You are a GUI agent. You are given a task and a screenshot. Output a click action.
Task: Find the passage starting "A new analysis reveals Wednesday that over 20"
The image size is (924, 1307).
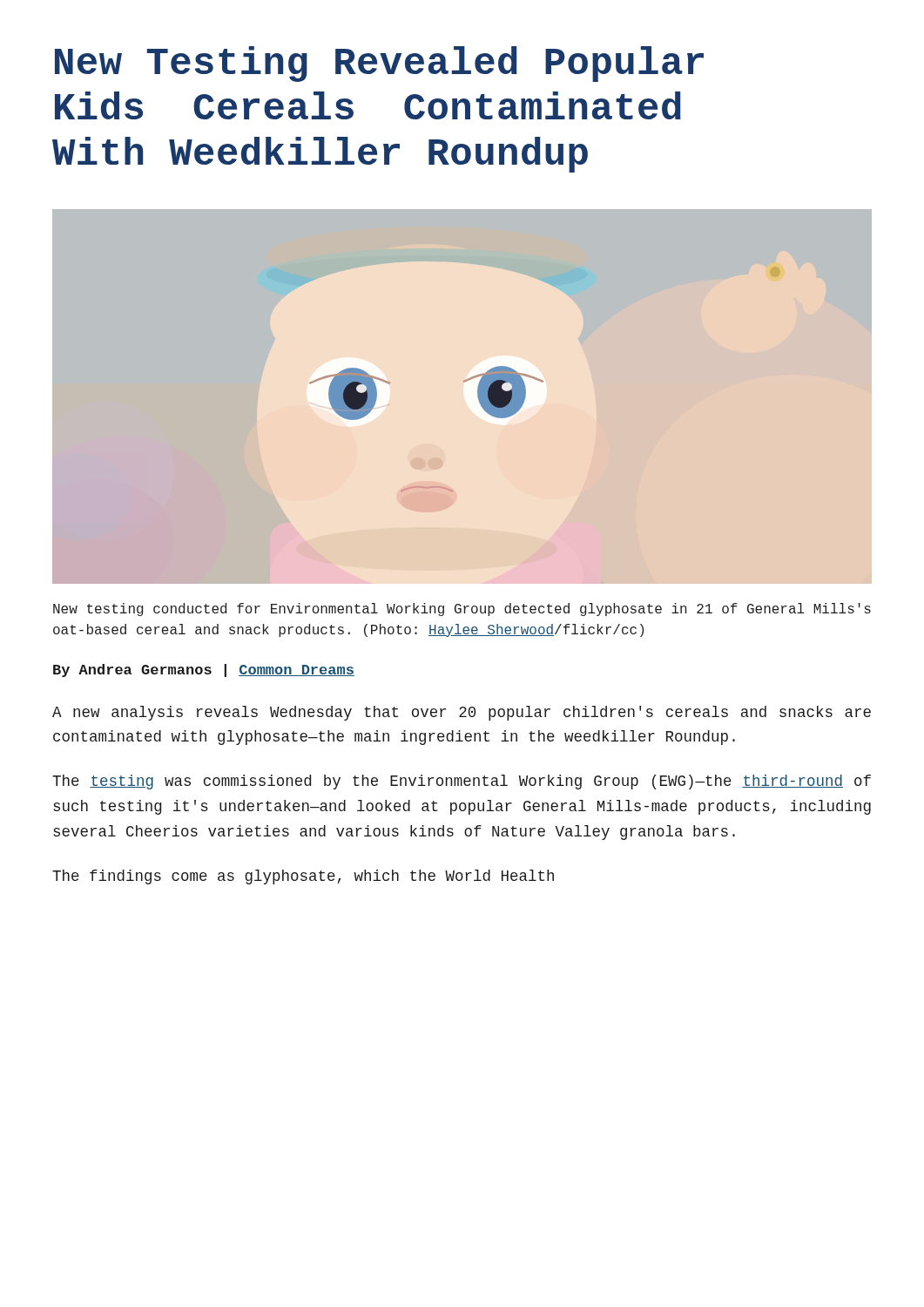coord(462,725)
